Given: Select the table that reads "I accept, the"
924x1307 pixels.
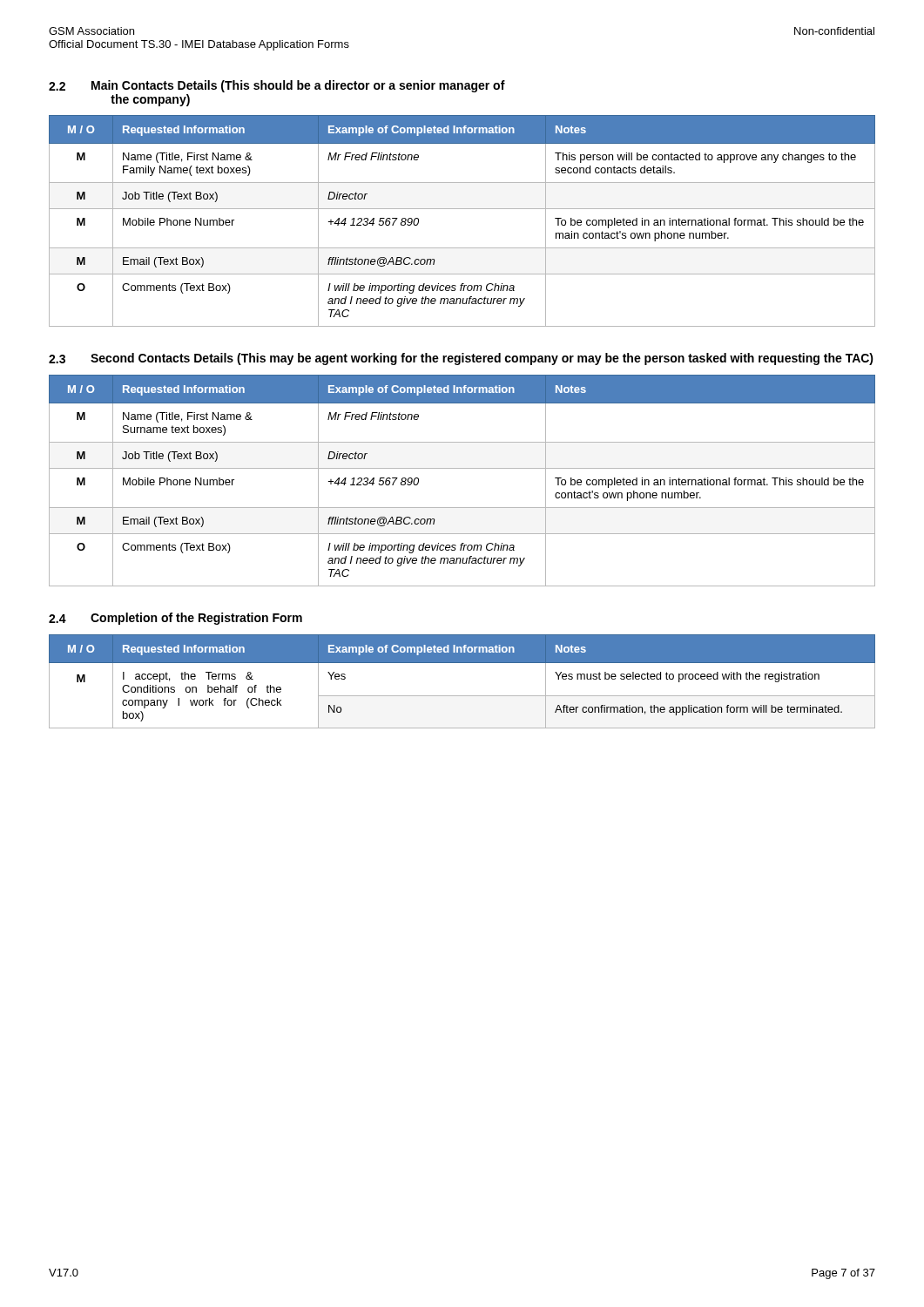Looking at the screenshot, I should 462,681.
